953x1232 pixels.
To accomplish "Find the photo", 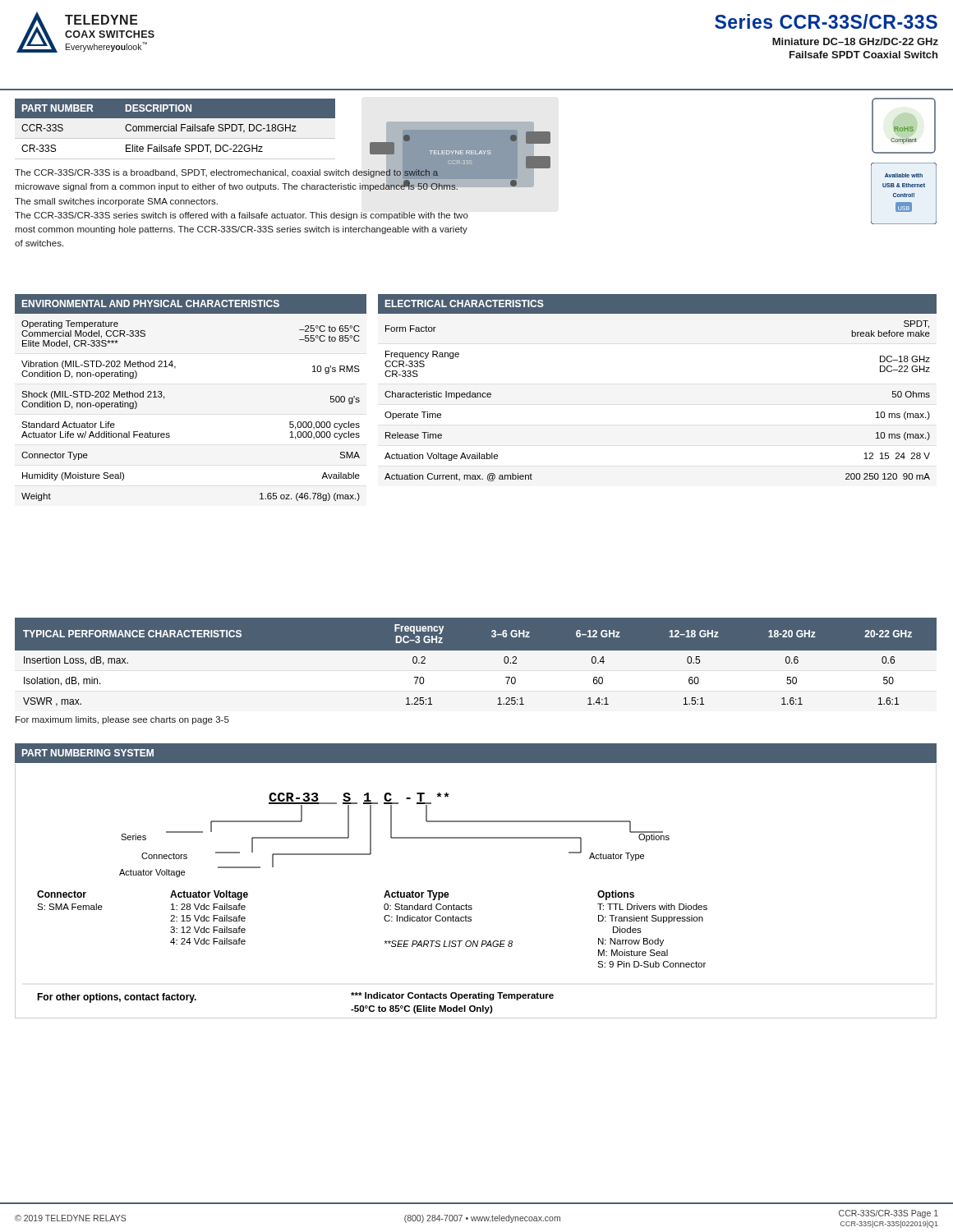I will click(x=460, y=154).
